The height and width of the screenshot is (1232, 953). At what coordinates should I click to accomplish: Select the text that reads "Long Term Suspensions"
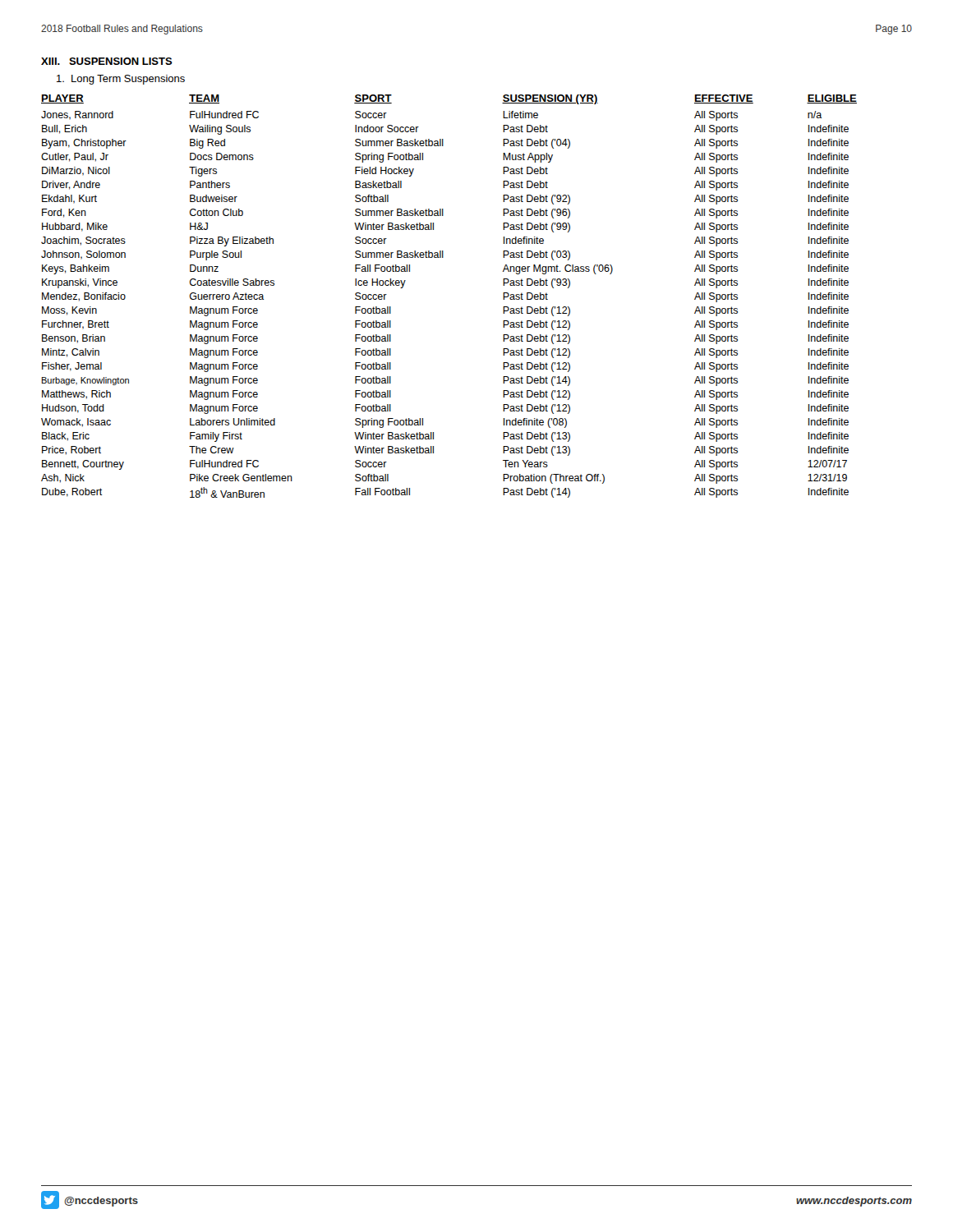point(120,78)
